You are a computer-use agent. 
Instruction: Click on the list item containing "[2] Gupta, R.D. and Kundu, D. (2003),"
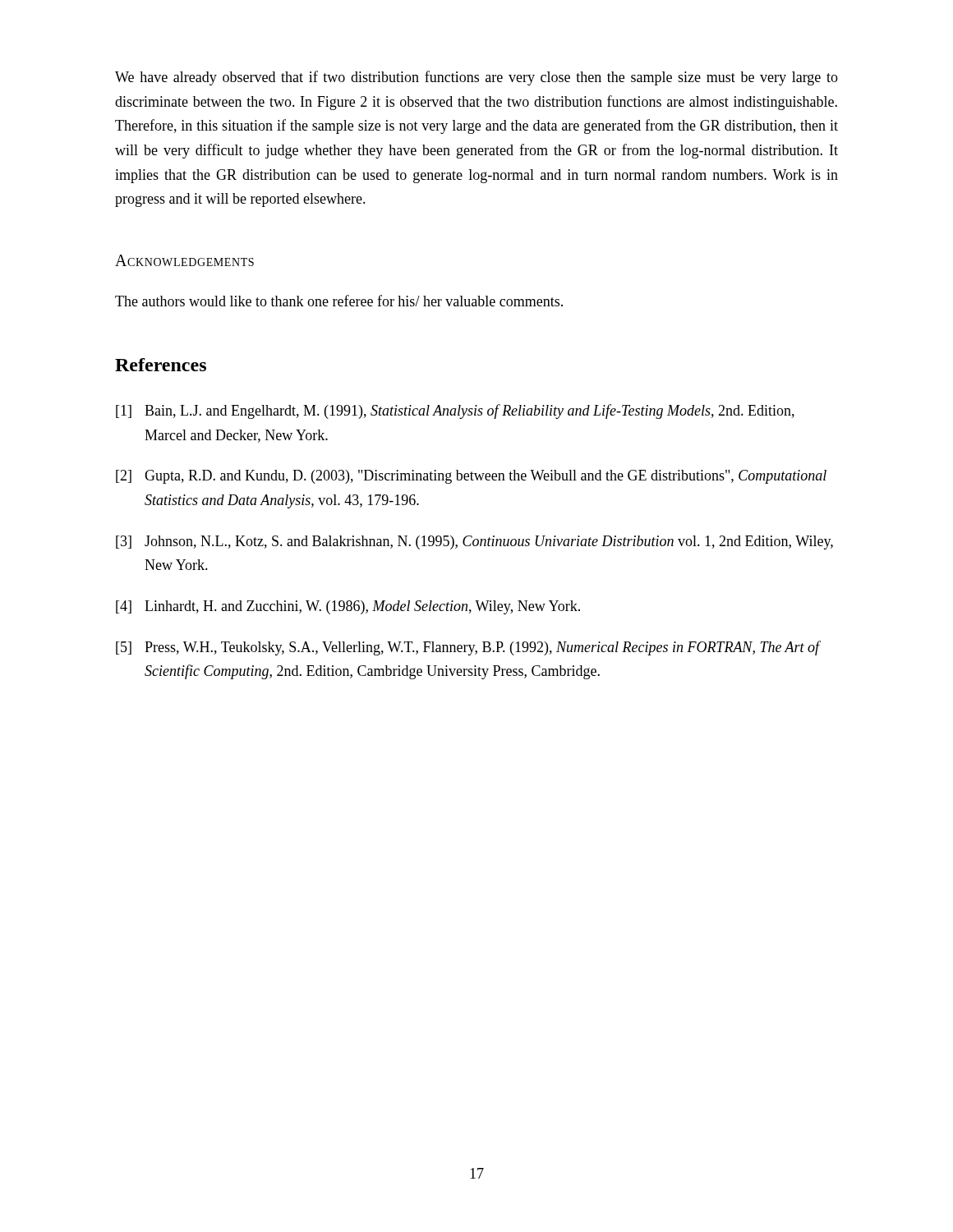click(x=476, y=489)
